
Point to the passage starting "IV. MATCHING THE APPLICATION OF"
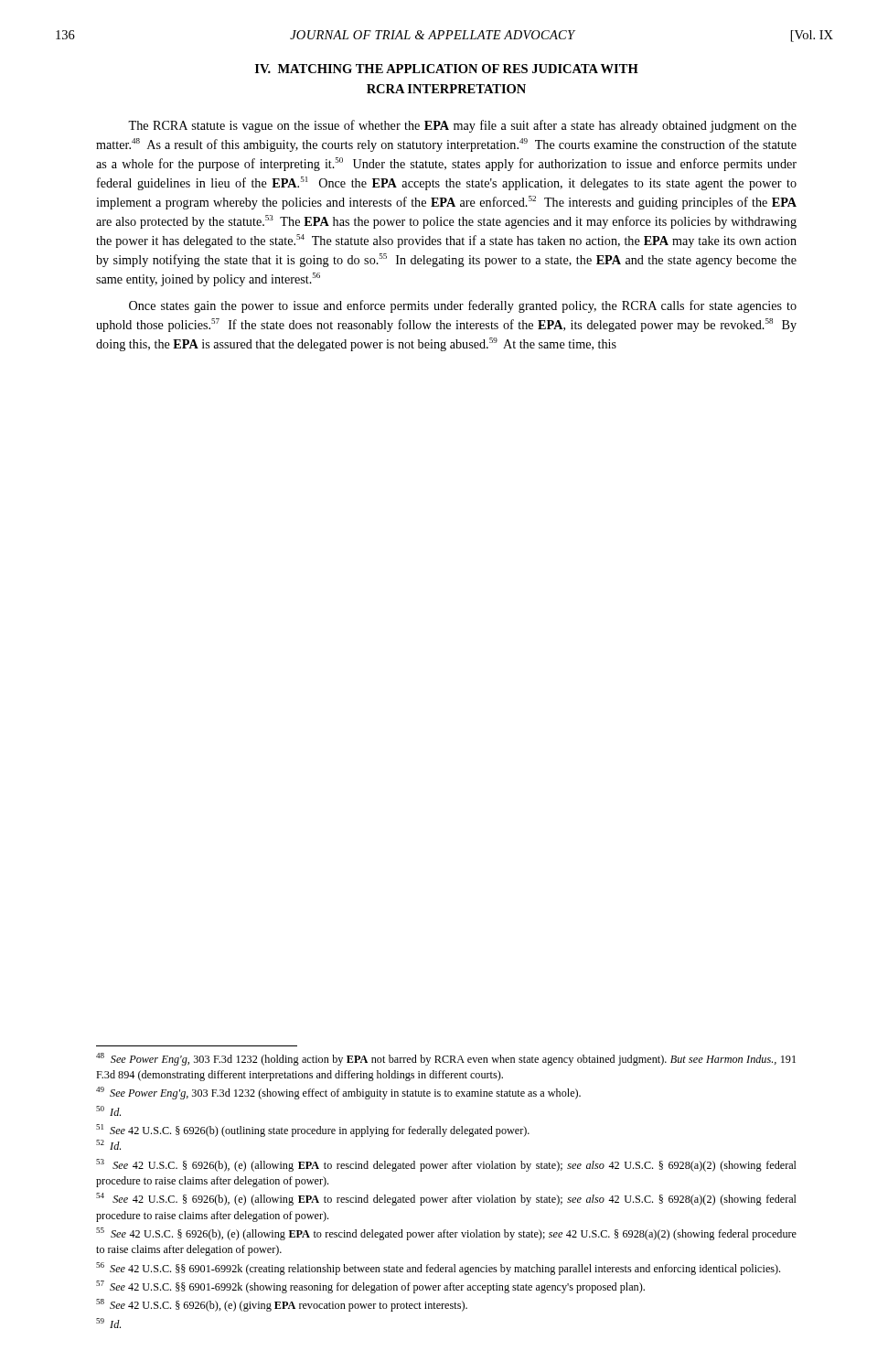click(446, 79)
